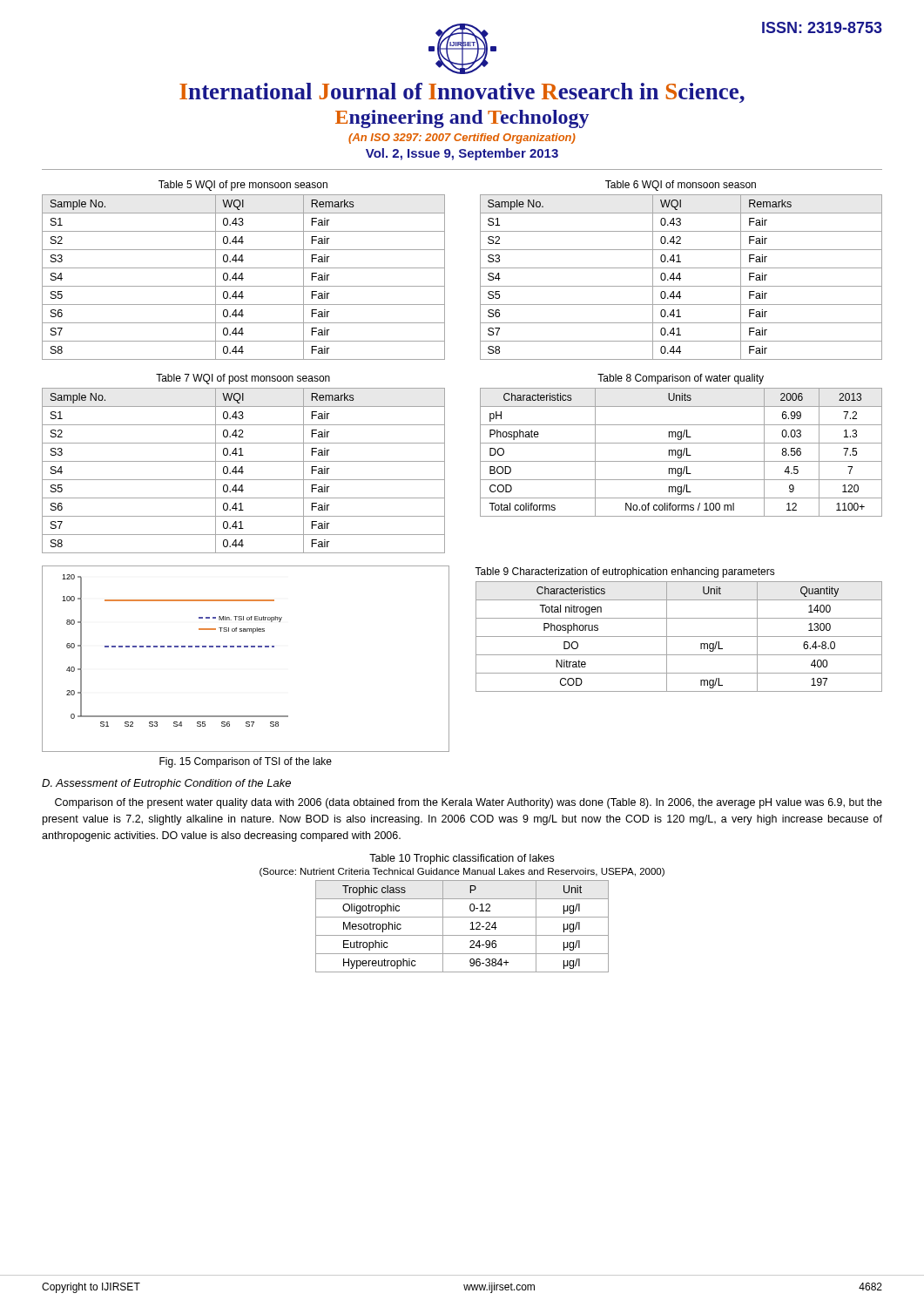Click on the table containing "No.of coliforms / 100"

(x=681, y=452)
